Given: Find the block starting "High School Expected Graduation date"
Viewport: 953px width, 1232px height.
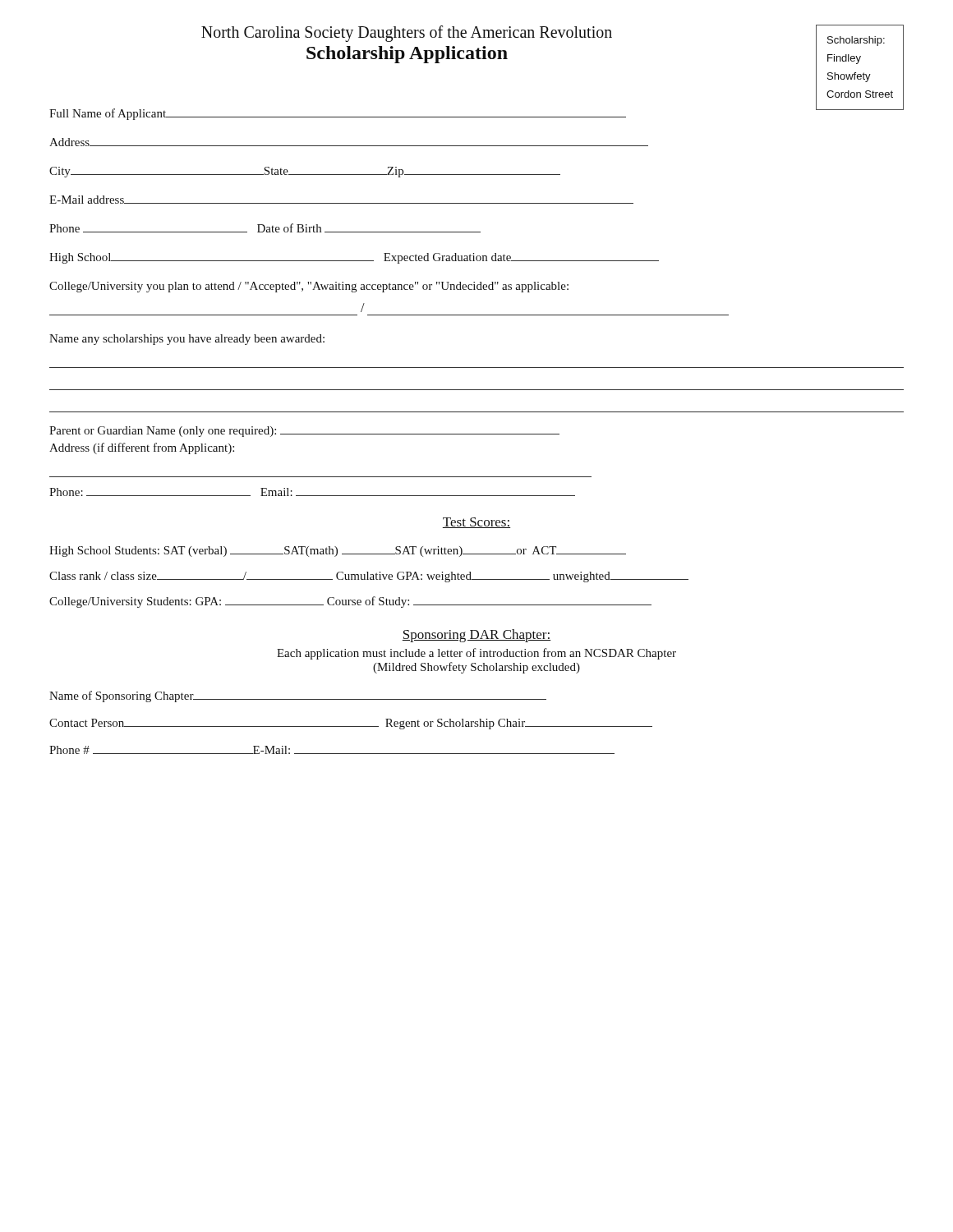Looking at the screenshot, I should (354, 257).
